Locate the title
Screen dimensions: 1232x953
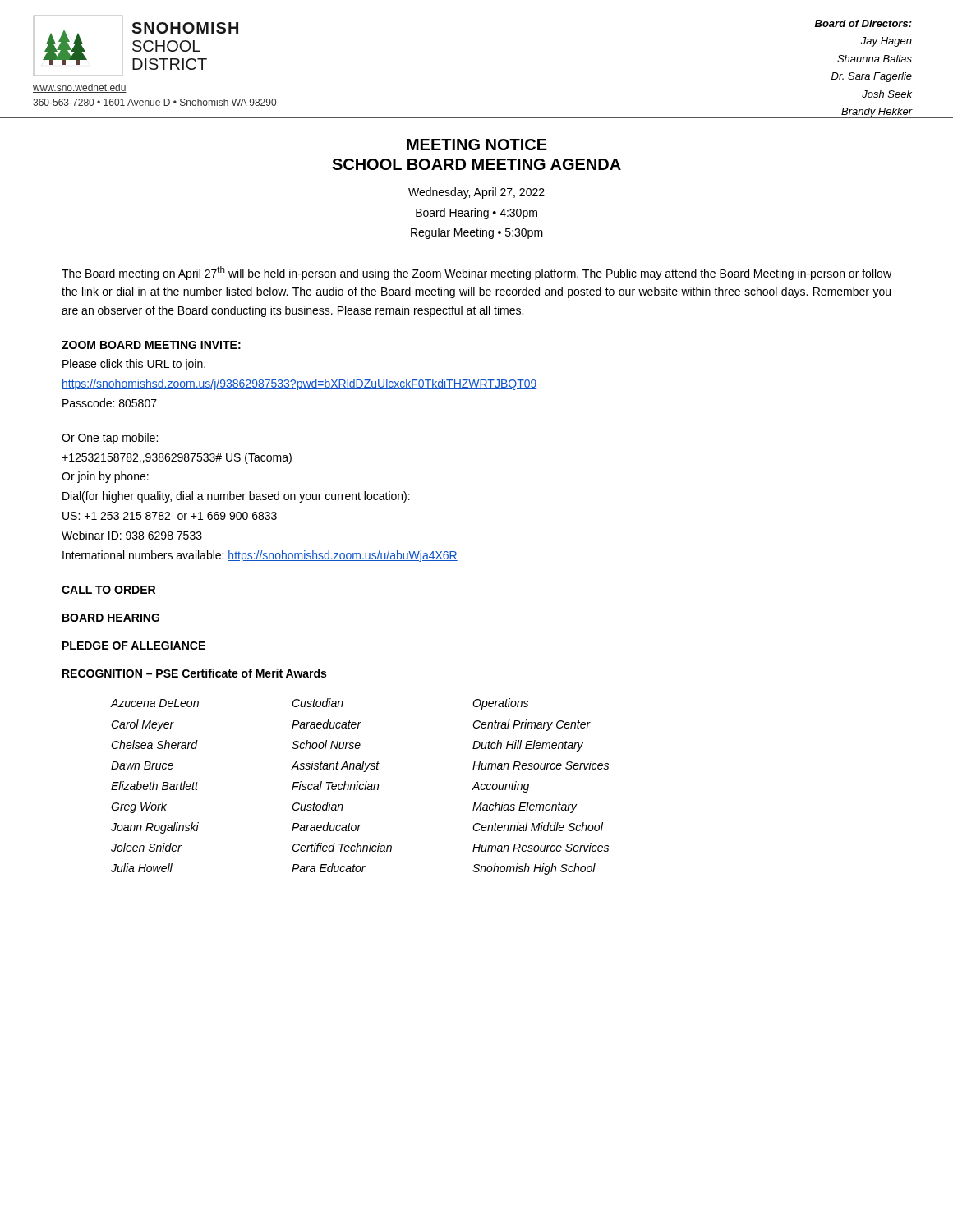pos(476,145)
